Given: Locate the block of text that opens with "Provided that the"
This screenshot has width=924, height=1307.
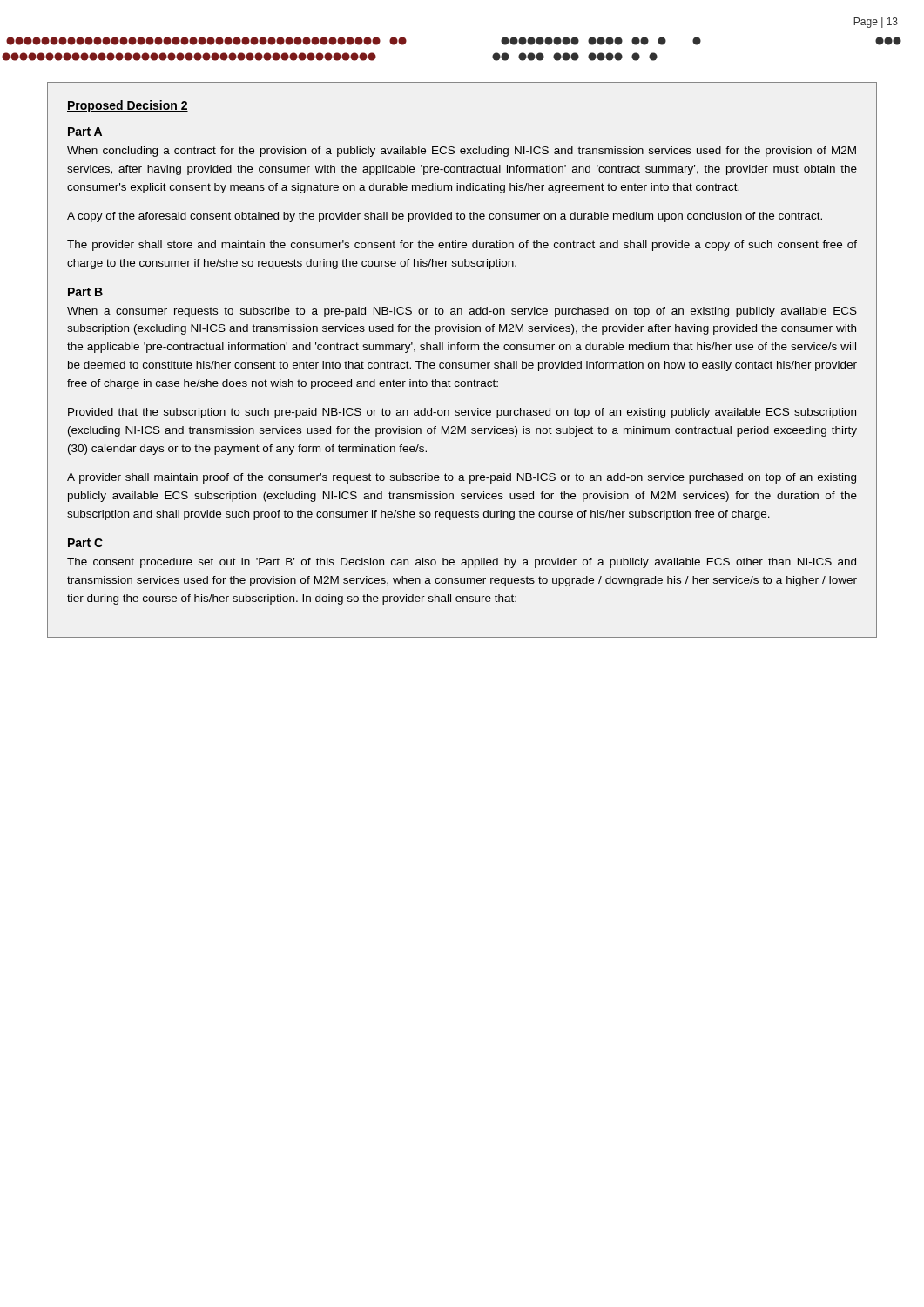Looking at the screenshot, I should pyautogui.click(x=462, y=430).
